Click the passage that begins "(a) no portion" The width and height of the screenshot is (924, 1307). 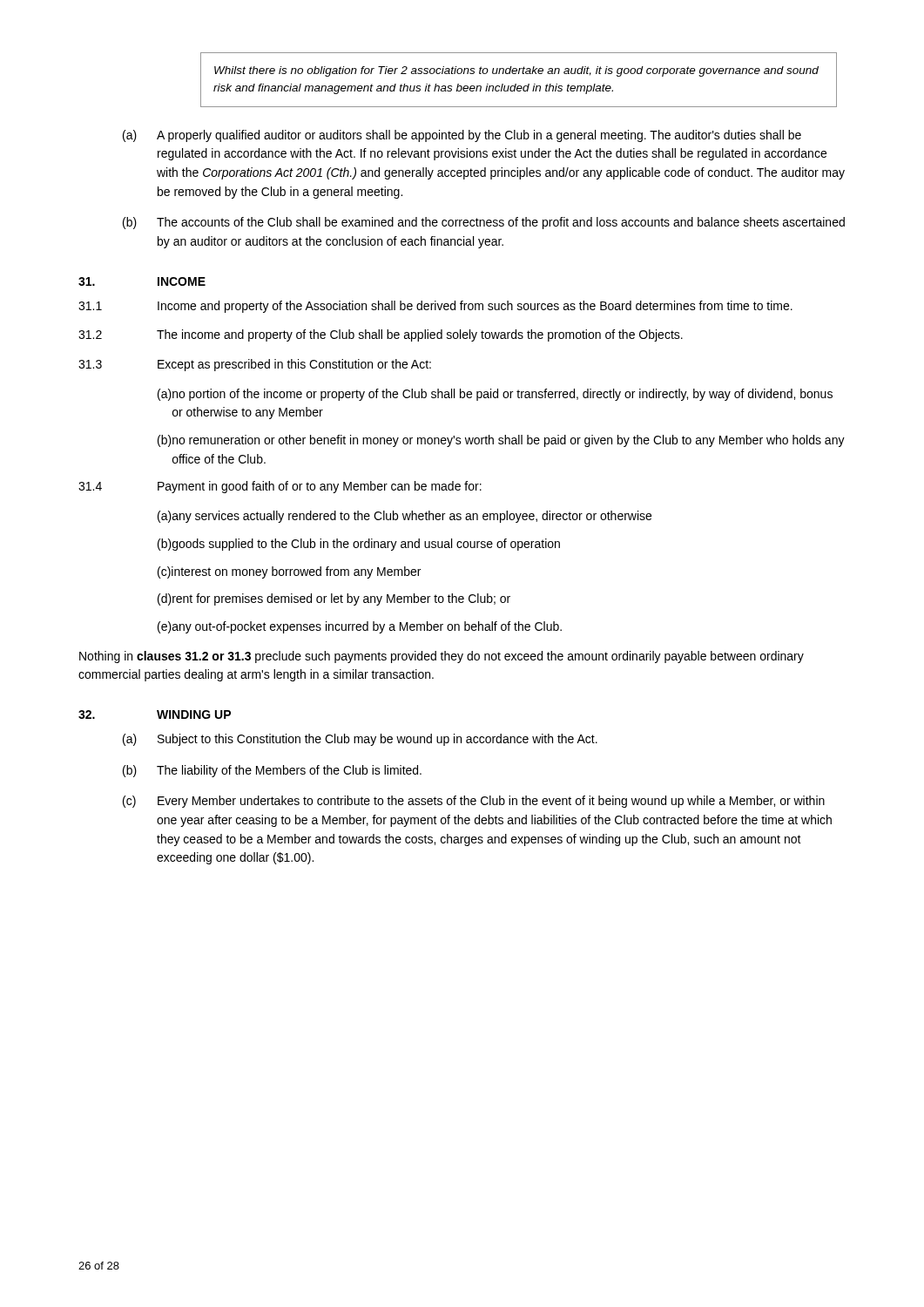pos(462,404)
